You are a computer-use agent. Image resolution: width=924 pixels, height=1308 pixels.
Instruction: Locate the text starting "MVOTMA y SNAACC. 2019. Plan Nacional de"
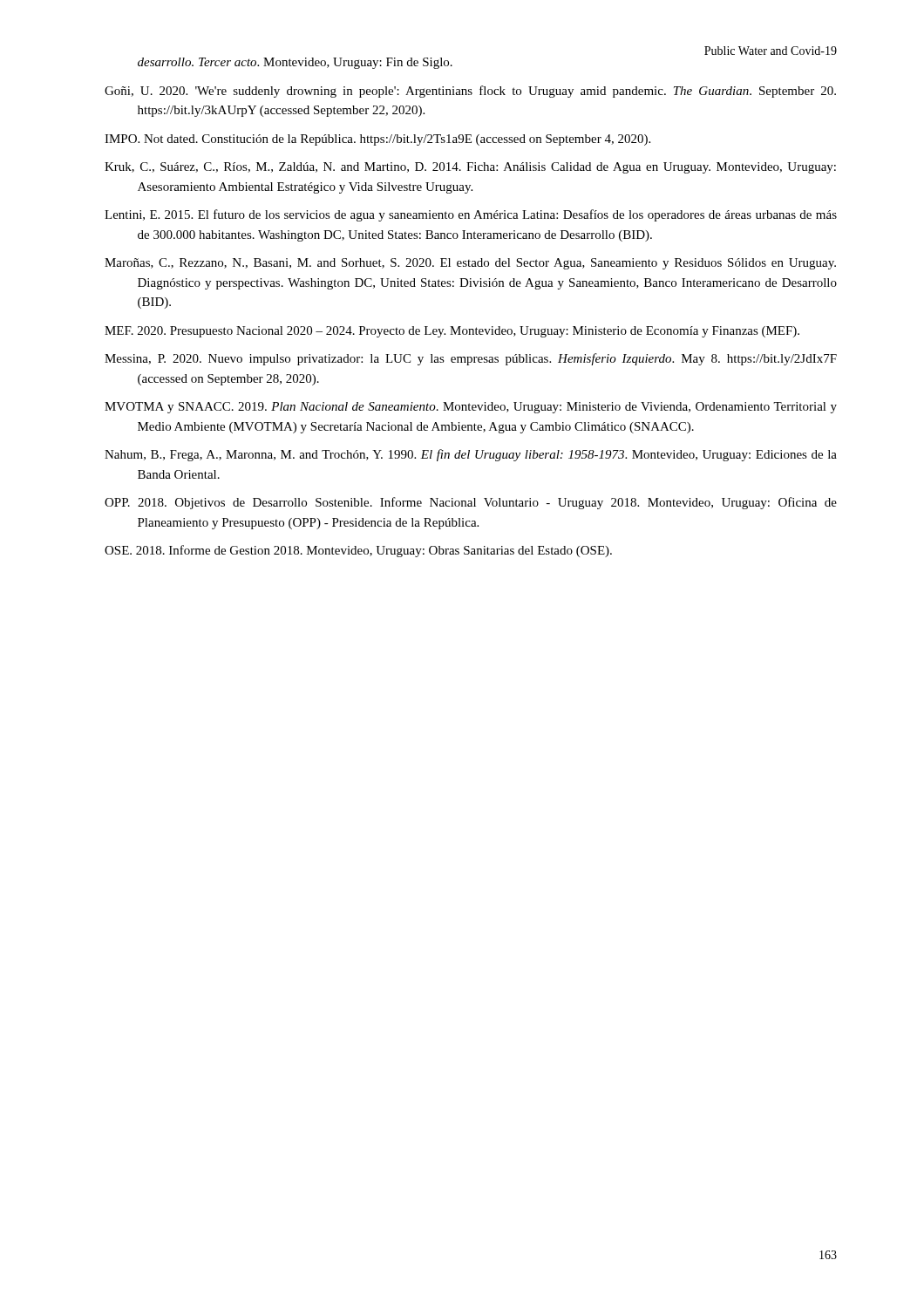pyautogui.click(x=471, y=416)
